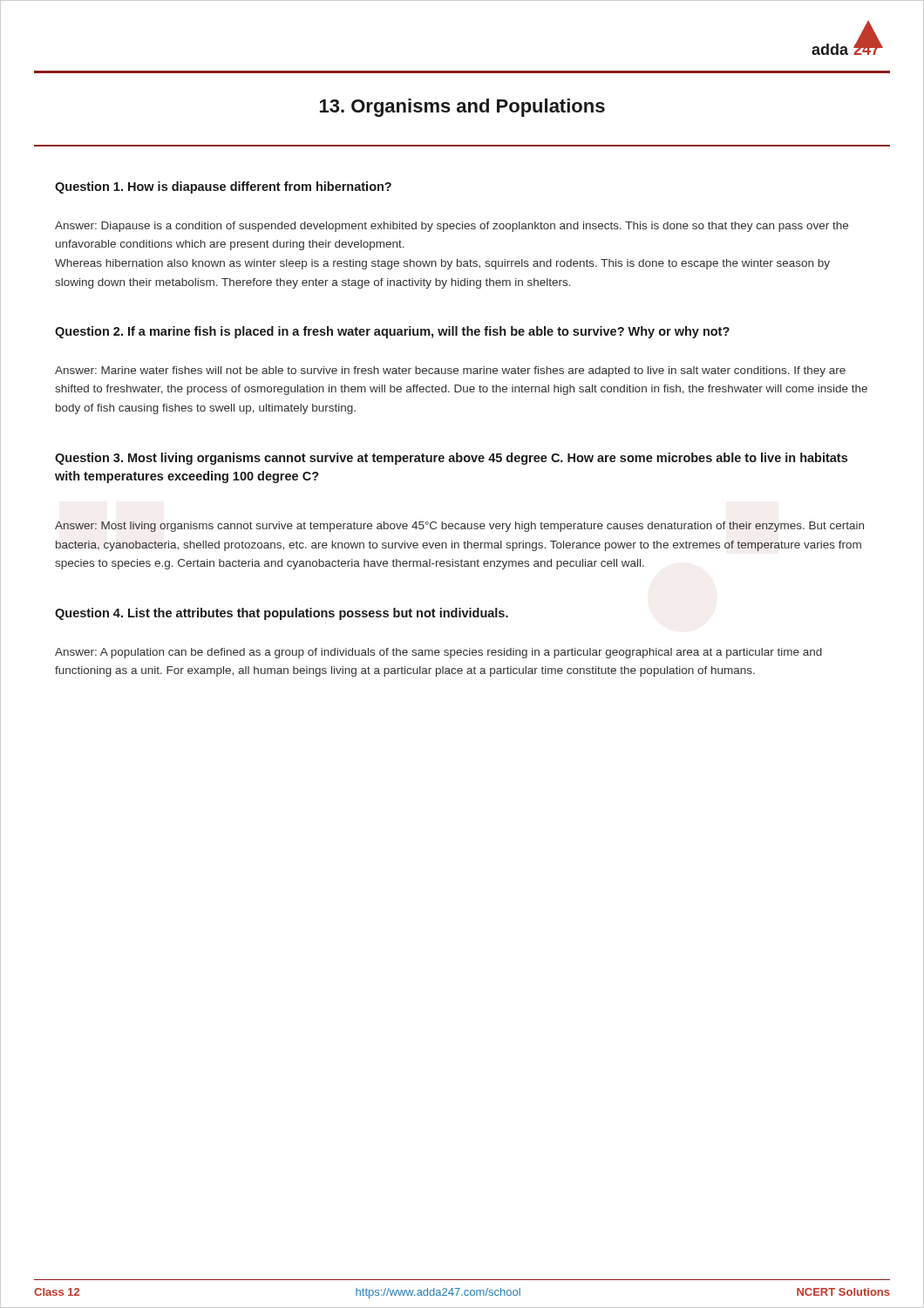Select the text starting "Answer: Diapause is a condition of suspended"
Viewport: 924px width, 1308px height.
coord(452,253)
